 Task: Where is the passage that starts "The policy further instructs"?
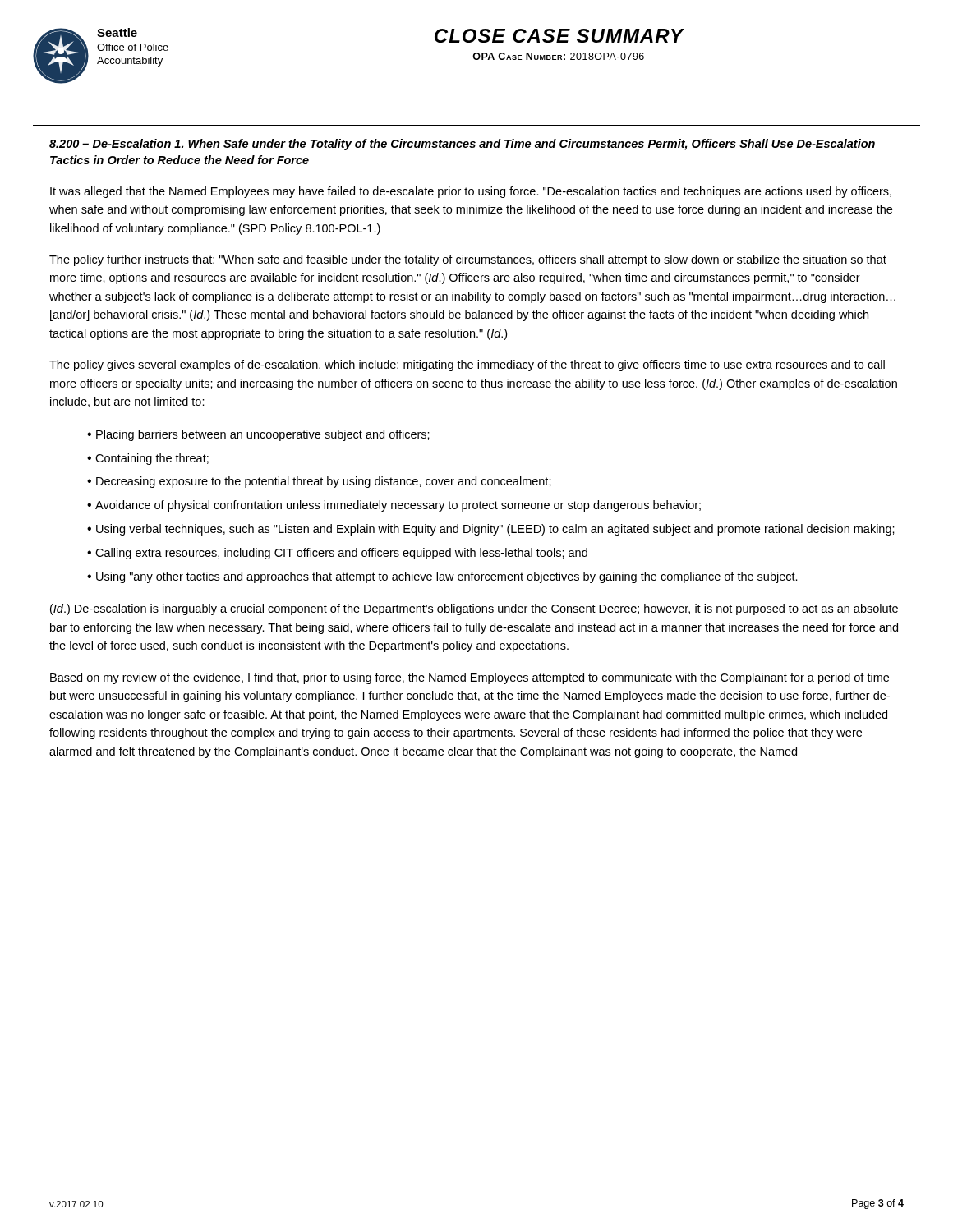(473, 296)
